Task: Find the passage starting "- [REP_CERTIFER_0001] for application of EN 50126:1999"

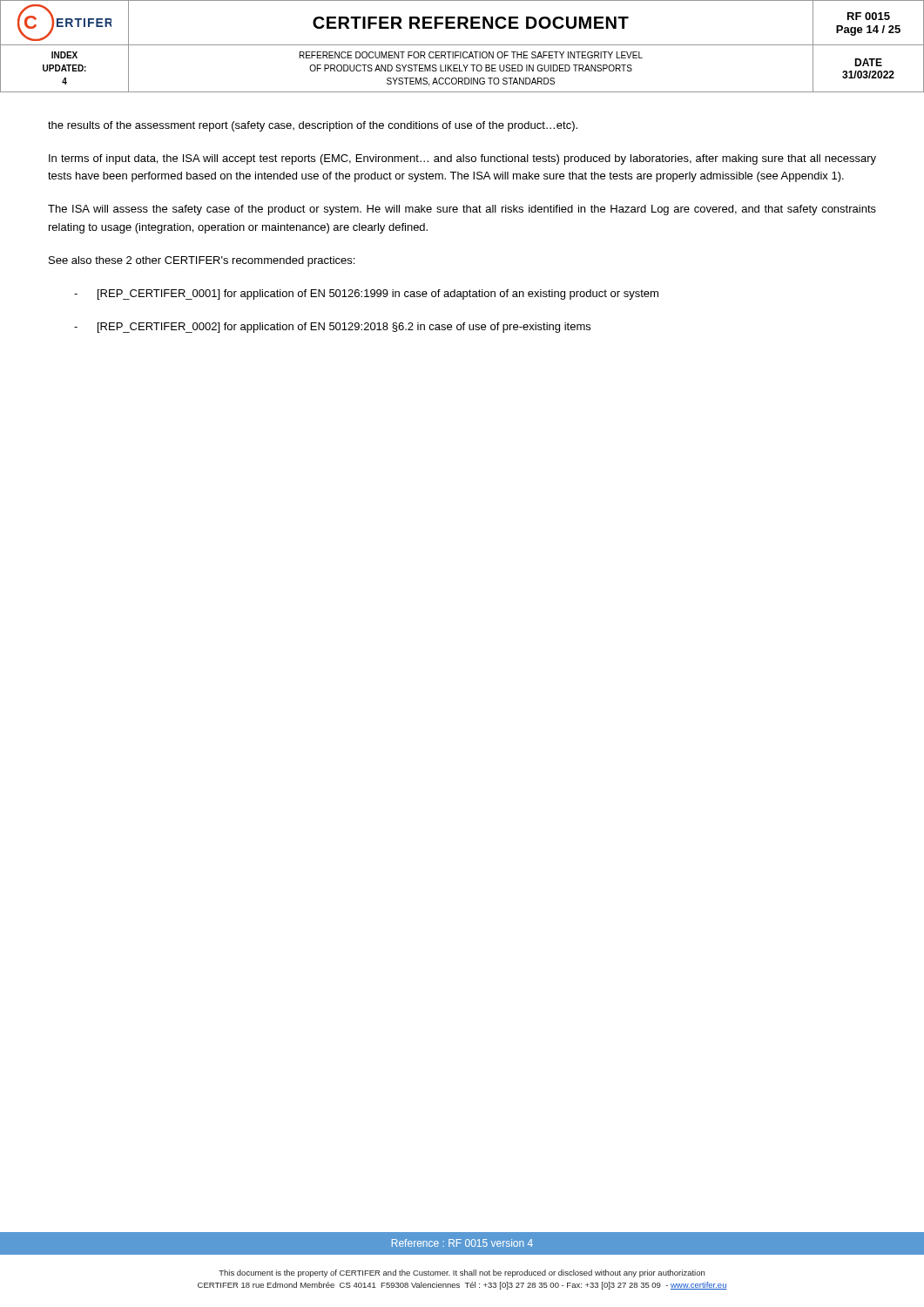Action: 367,294
